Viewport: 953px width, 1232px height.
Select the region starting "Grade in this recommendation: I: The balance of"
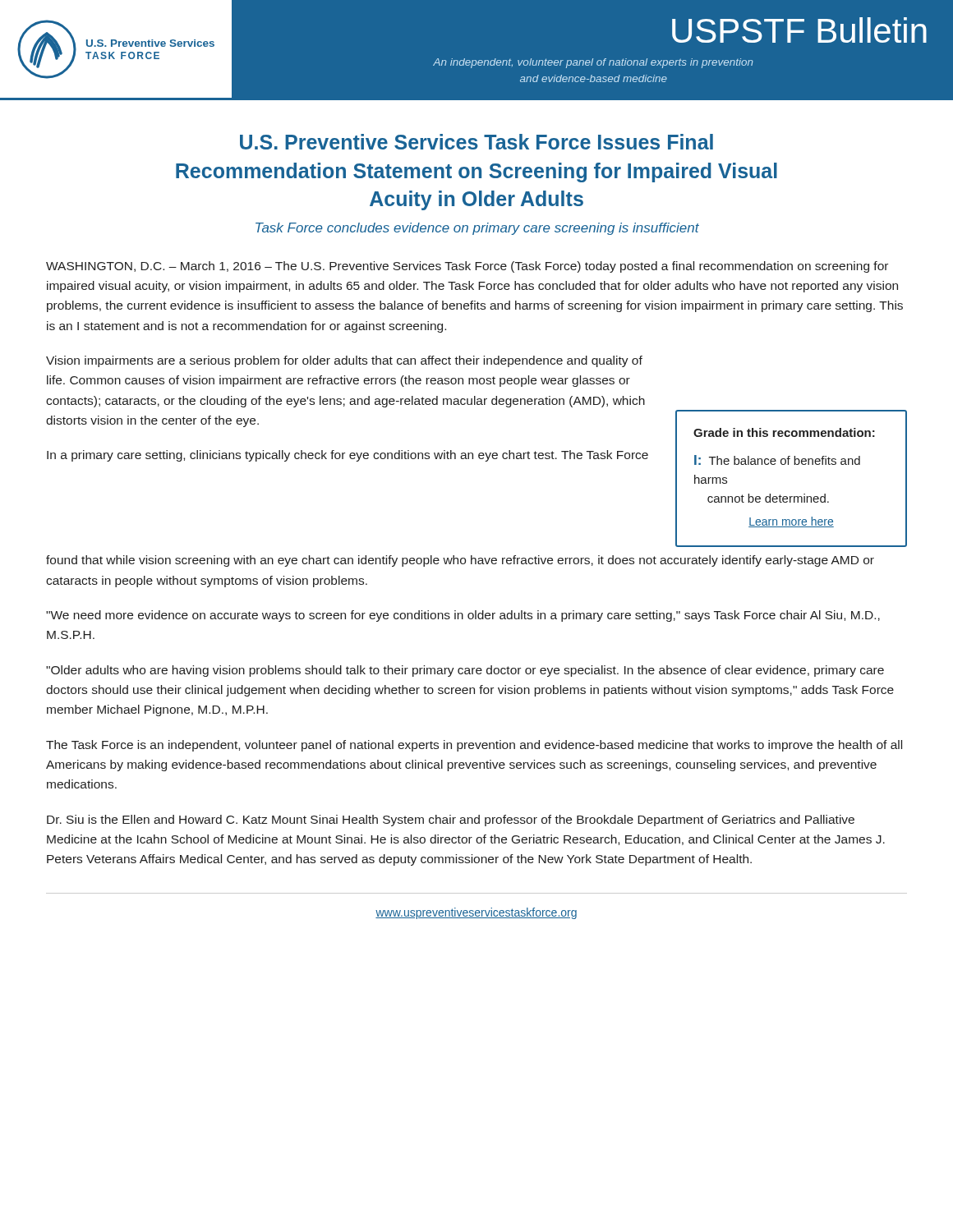(x=784, y=432)
